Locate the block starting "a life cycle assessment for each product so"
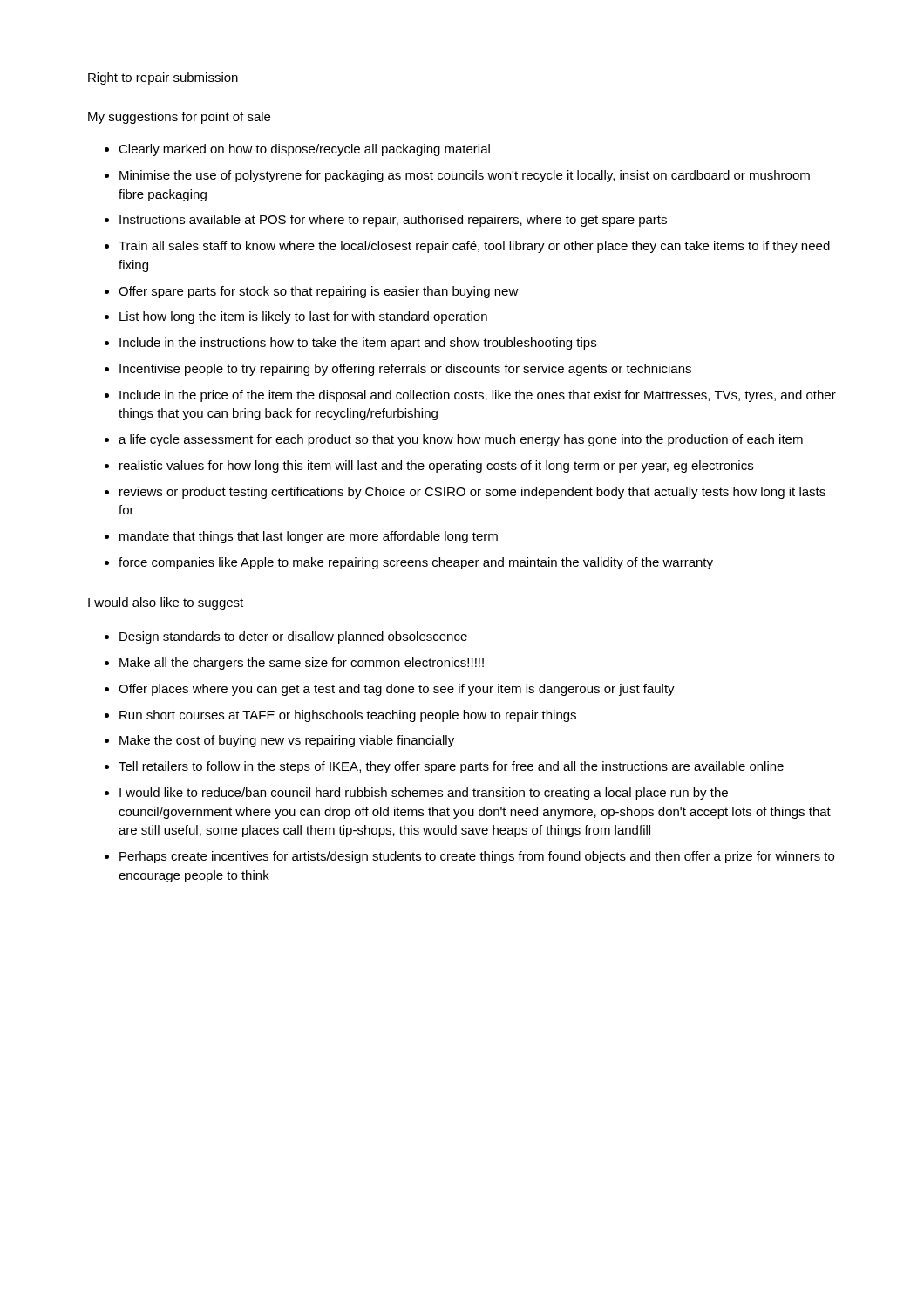This screenshot has height=1308, width=924. [x=461, y=439]
